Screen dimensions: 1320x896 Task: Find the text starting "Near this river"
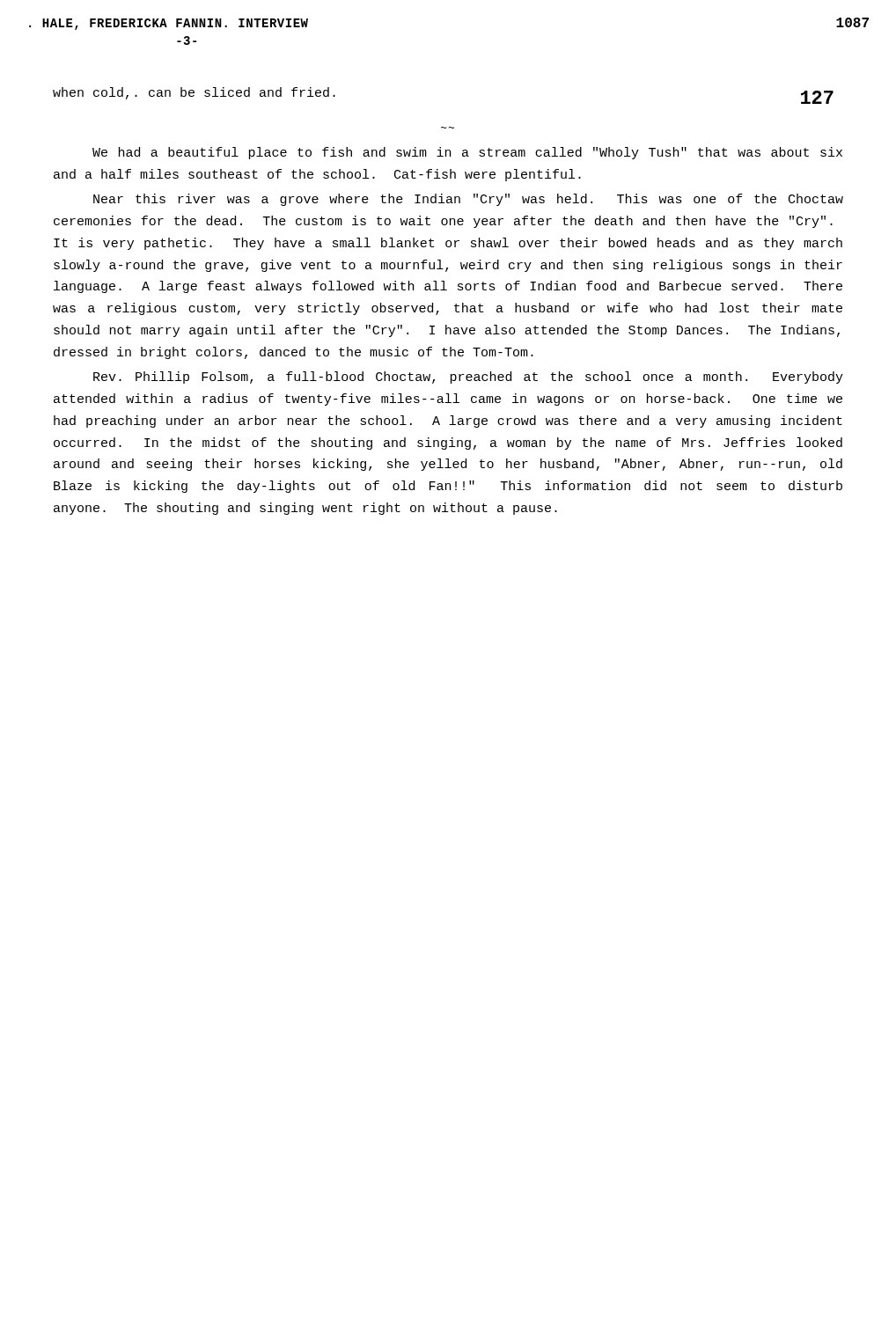tap(448, 278)
